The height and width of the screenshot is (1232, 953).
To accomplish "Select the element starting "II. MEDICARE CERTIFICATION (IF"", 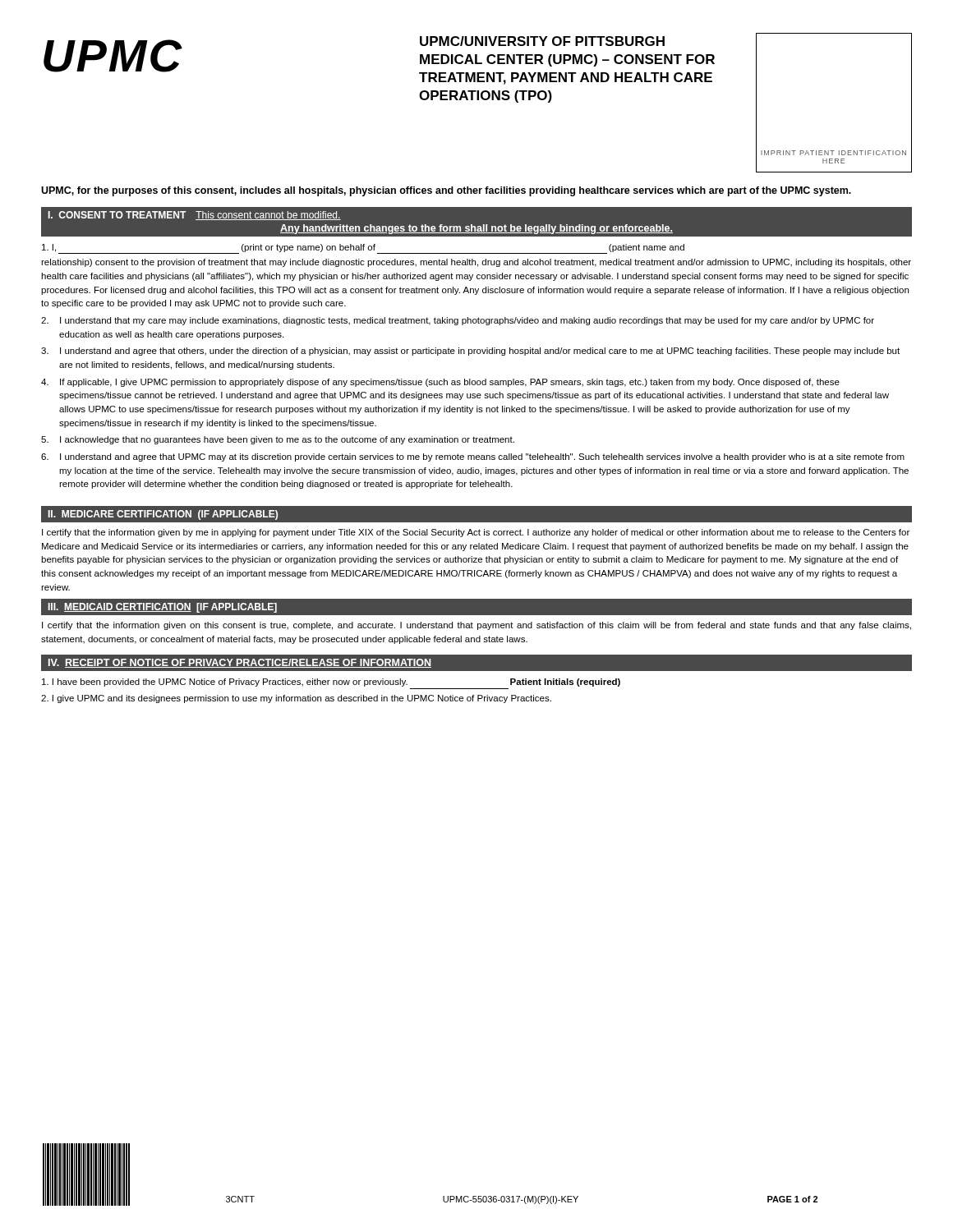I will click(163, 514).
